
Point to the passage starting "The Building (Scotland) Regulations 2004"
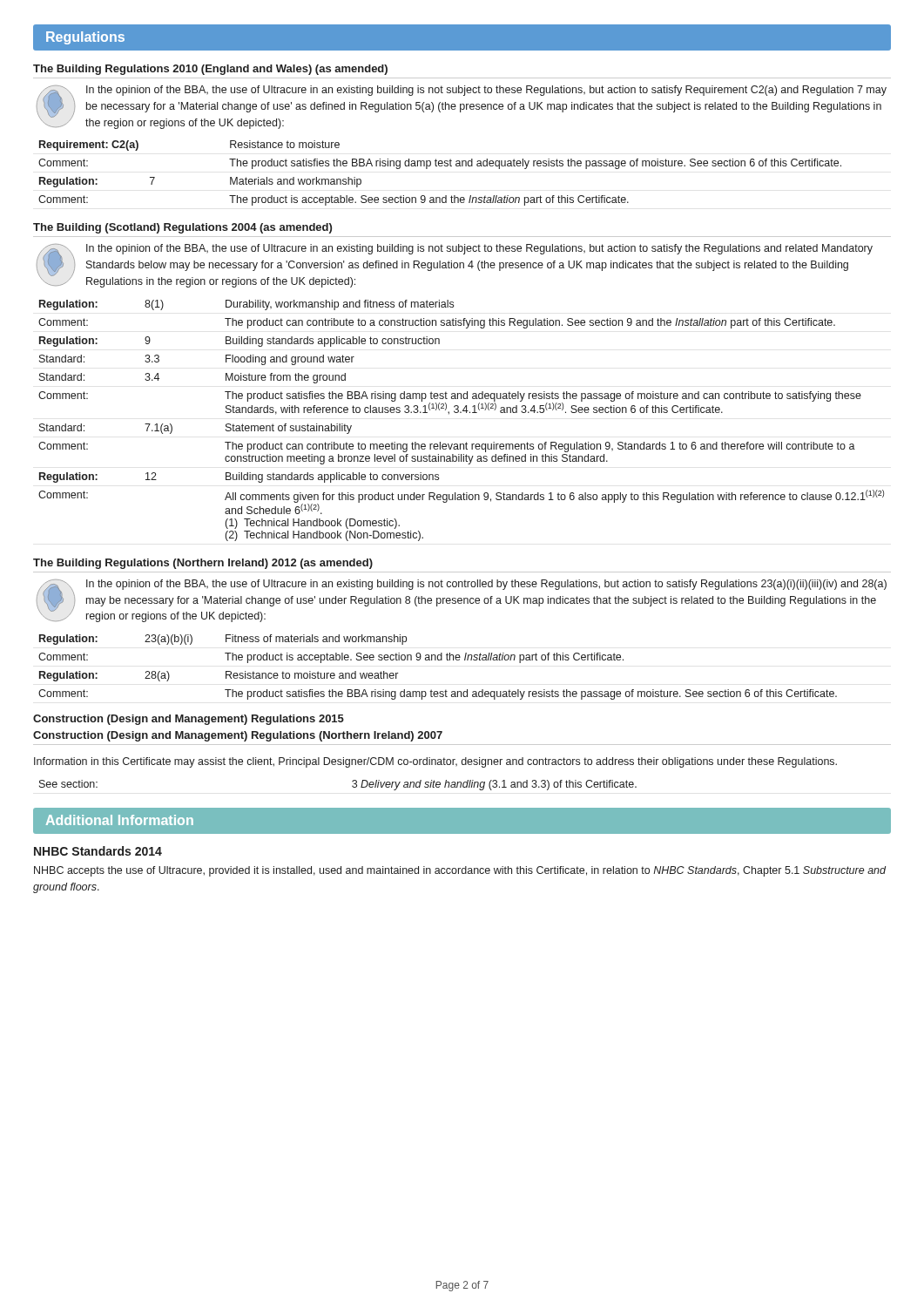(x=462, y=229)
